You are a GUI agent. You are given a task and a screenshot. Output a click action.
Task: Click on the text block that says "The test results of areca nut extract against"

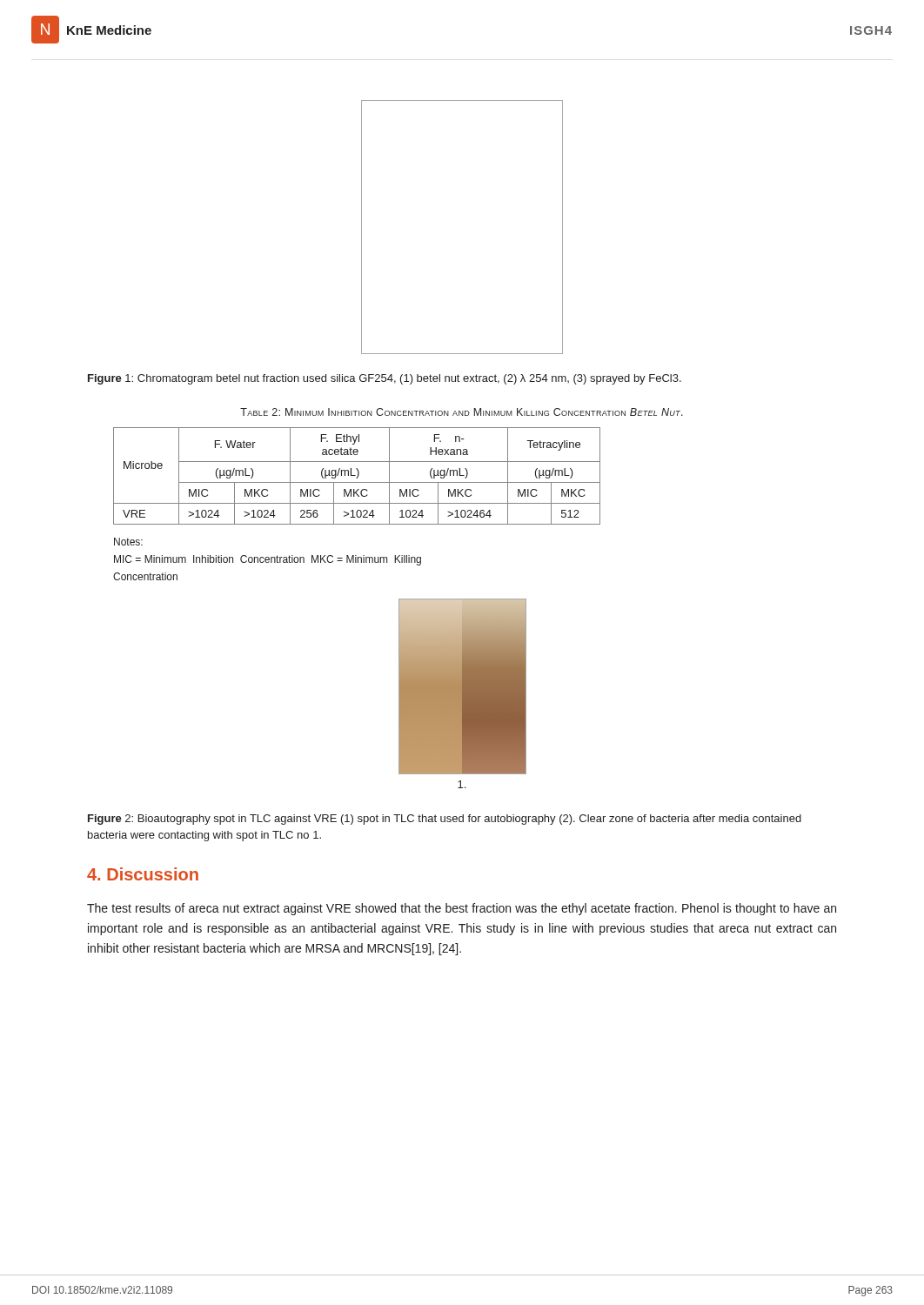coord(462,928)
